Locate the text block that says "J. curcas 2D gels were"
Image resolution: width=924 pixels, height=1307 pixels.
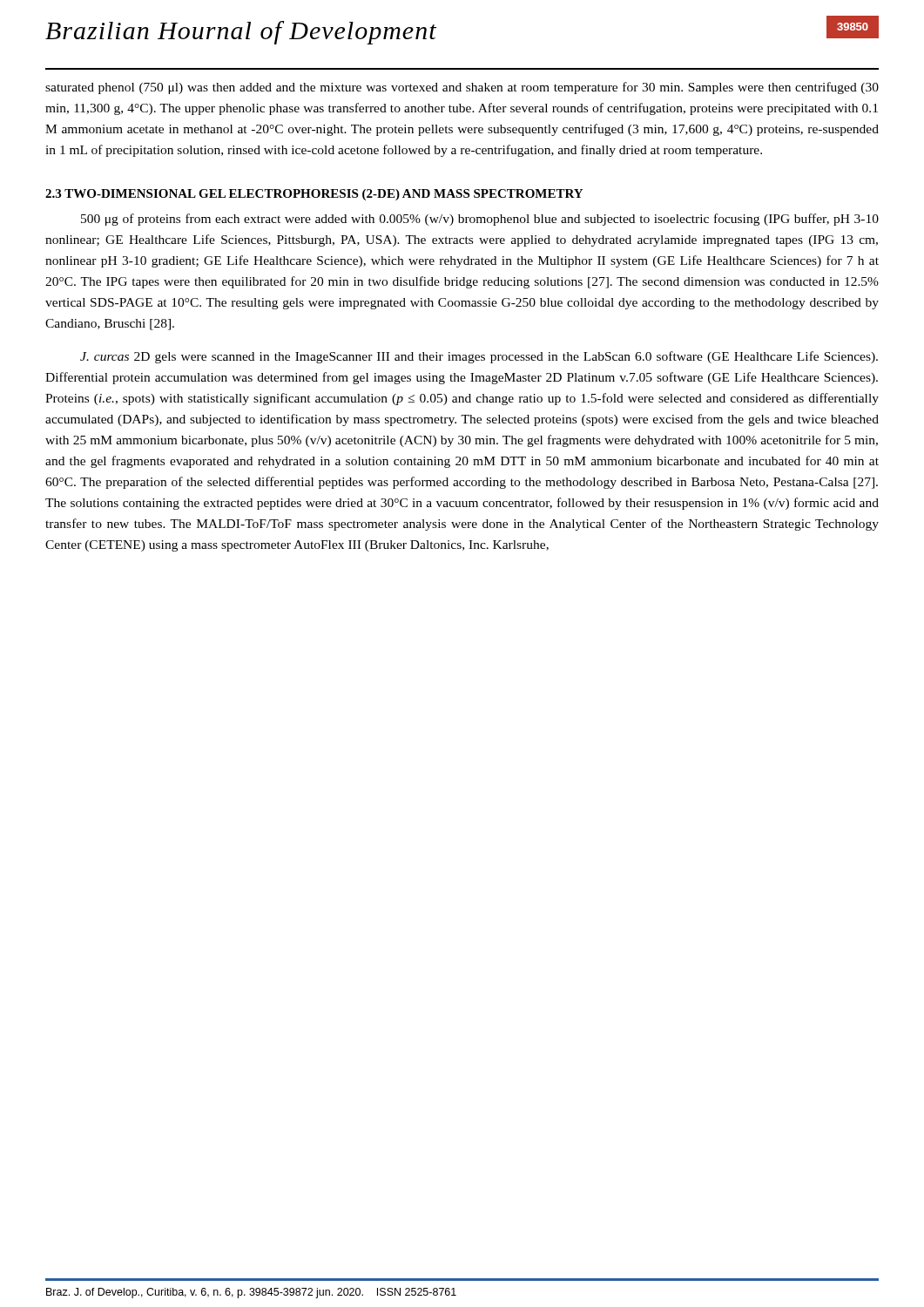point(462,450)
